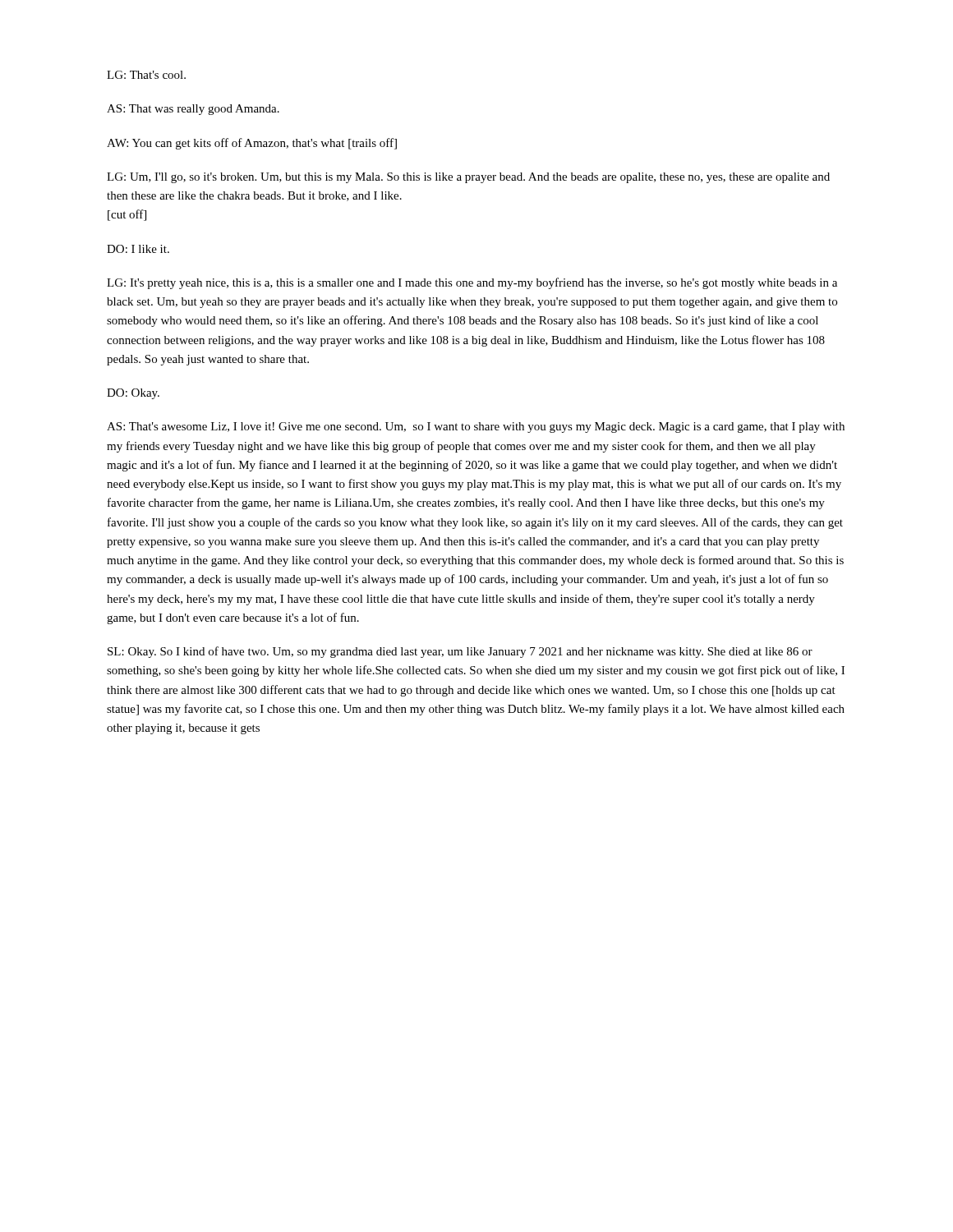Point to the block starting "LG: Um, I'll go, so"
This screenshot has height=1232, width=953.
468,178
